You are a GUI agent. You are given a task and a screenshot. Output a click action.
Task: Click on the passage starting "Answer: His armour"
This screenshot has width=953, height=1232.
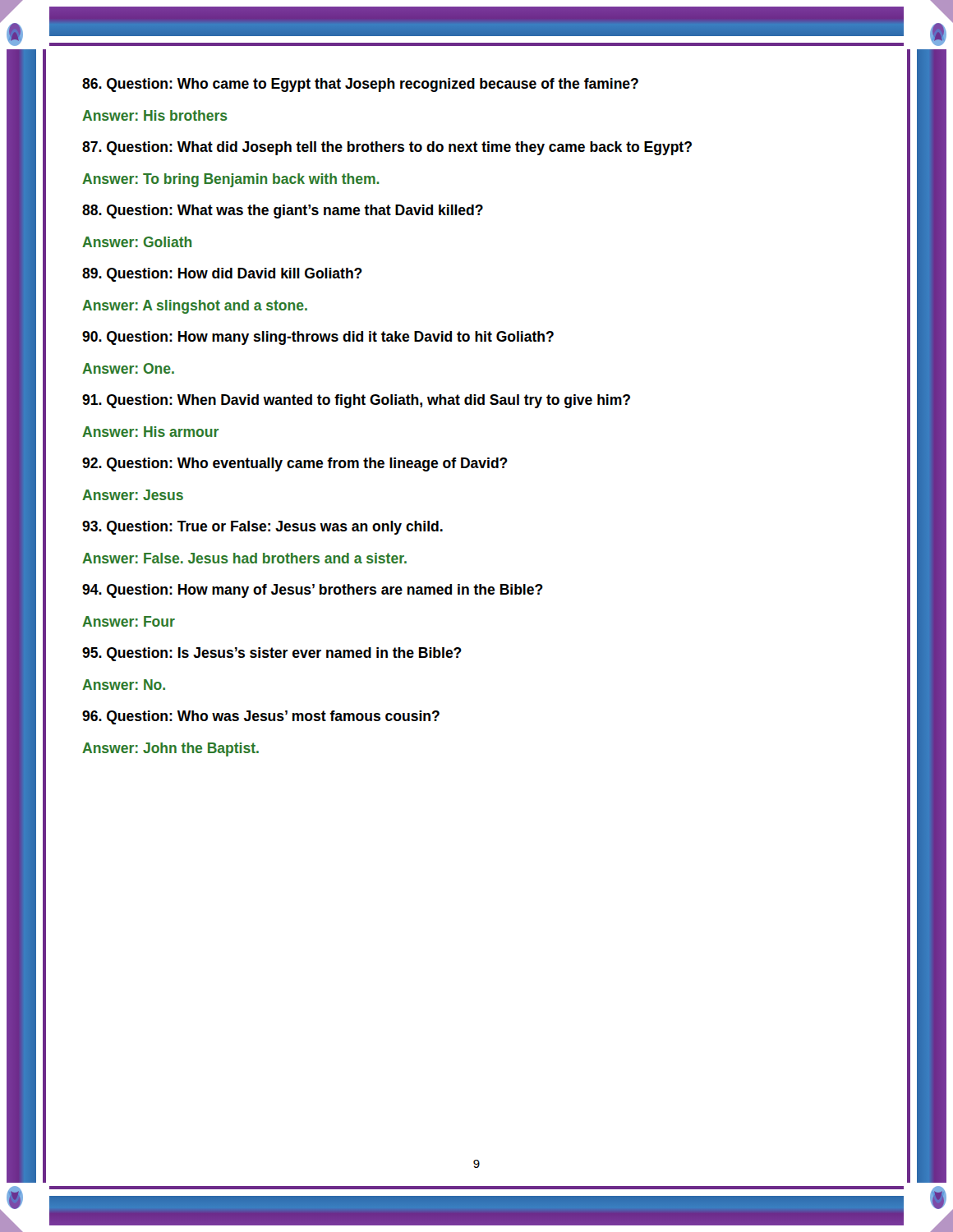(150, 432)
